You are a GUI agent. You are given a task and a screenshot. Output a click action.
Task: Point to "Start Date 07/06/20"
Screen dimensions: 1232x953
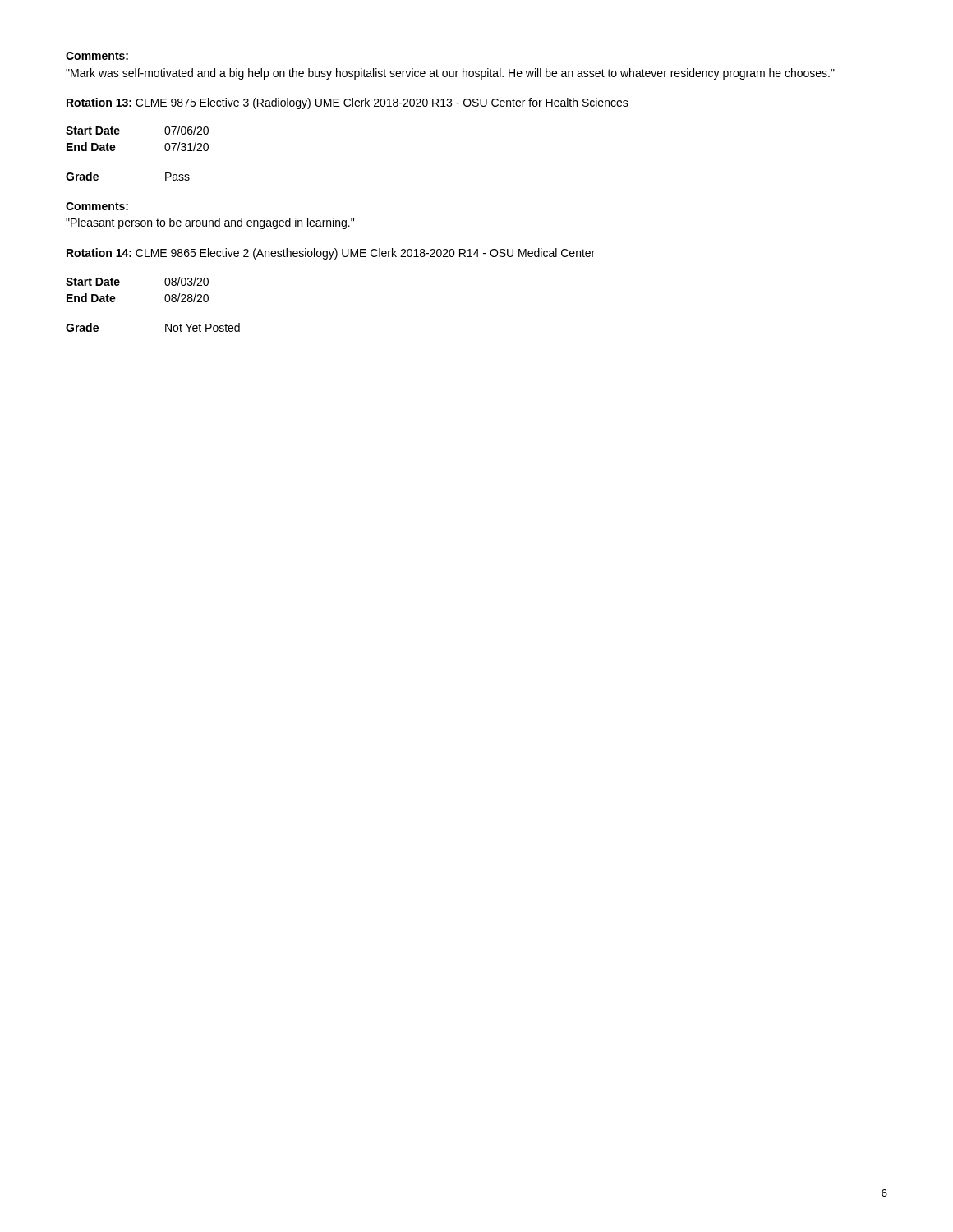tap(105, 130)
